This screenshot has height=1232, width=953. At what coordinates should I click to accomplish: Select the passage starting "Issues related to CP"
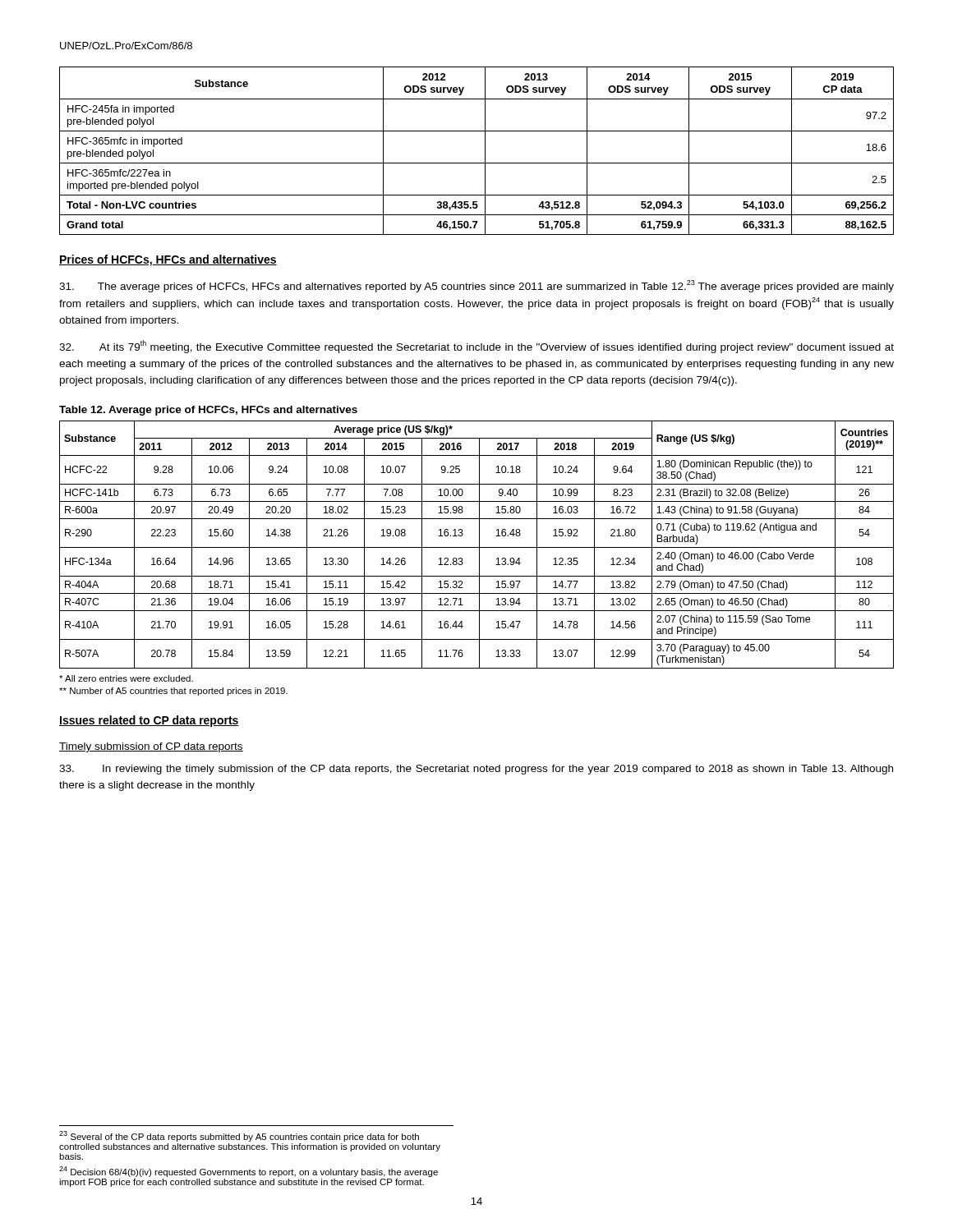149,720
